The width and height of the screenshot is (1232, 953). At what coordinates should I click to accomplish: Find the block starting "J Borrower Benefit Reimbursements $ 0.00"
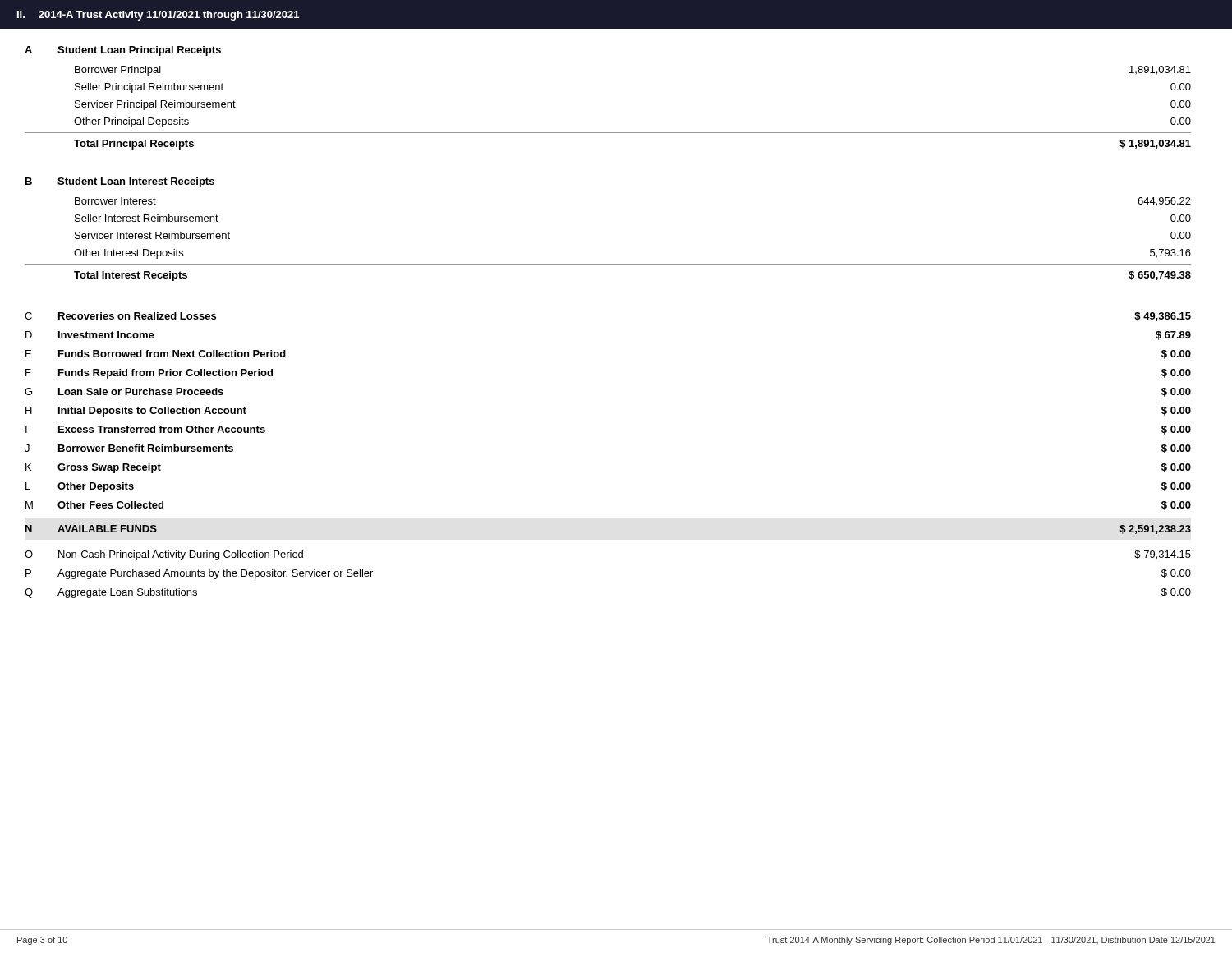[x=143, y=449]
